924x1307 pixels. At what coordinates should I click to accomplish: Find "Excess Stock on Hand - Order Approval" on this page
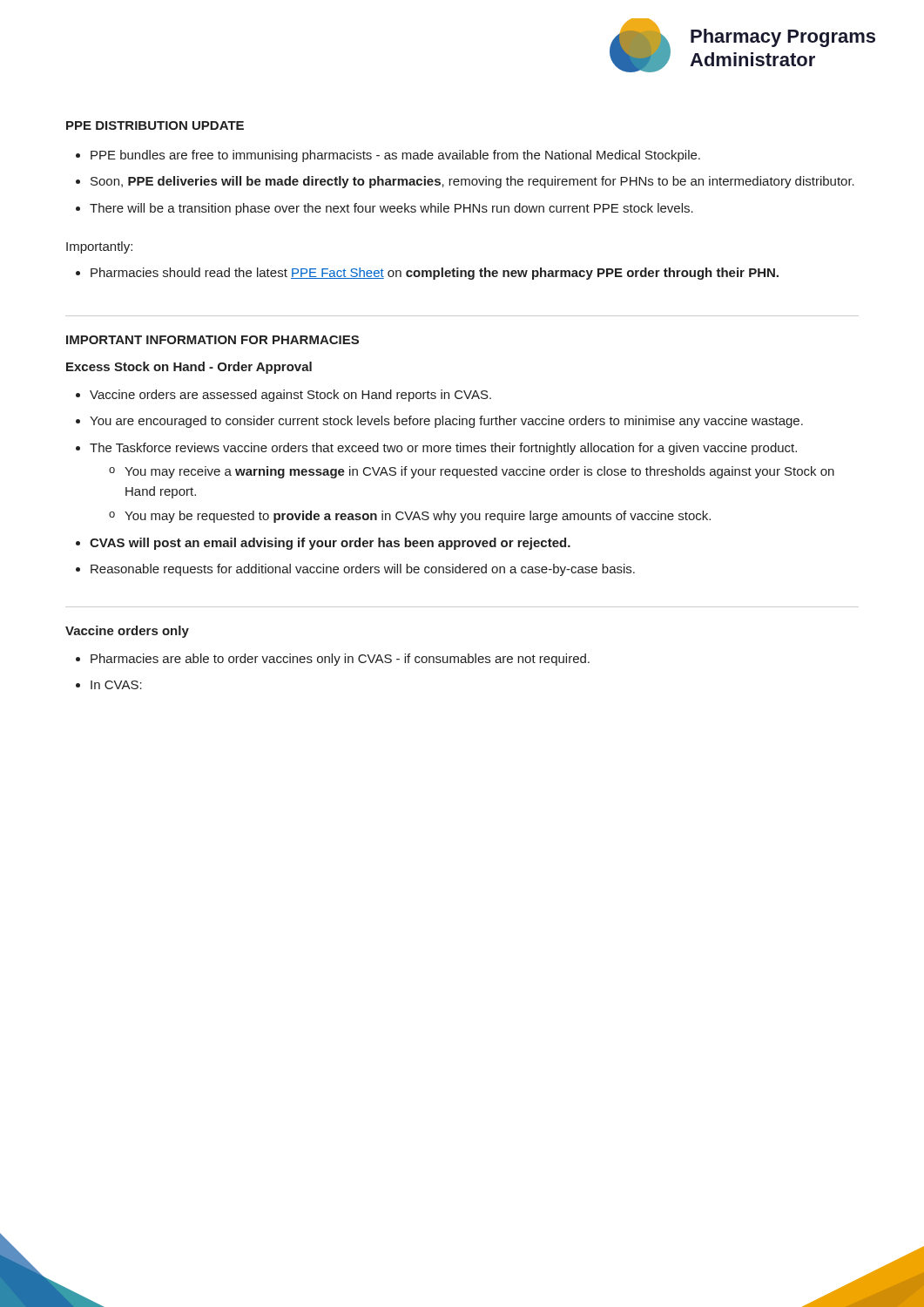click(x=189, y=366)
